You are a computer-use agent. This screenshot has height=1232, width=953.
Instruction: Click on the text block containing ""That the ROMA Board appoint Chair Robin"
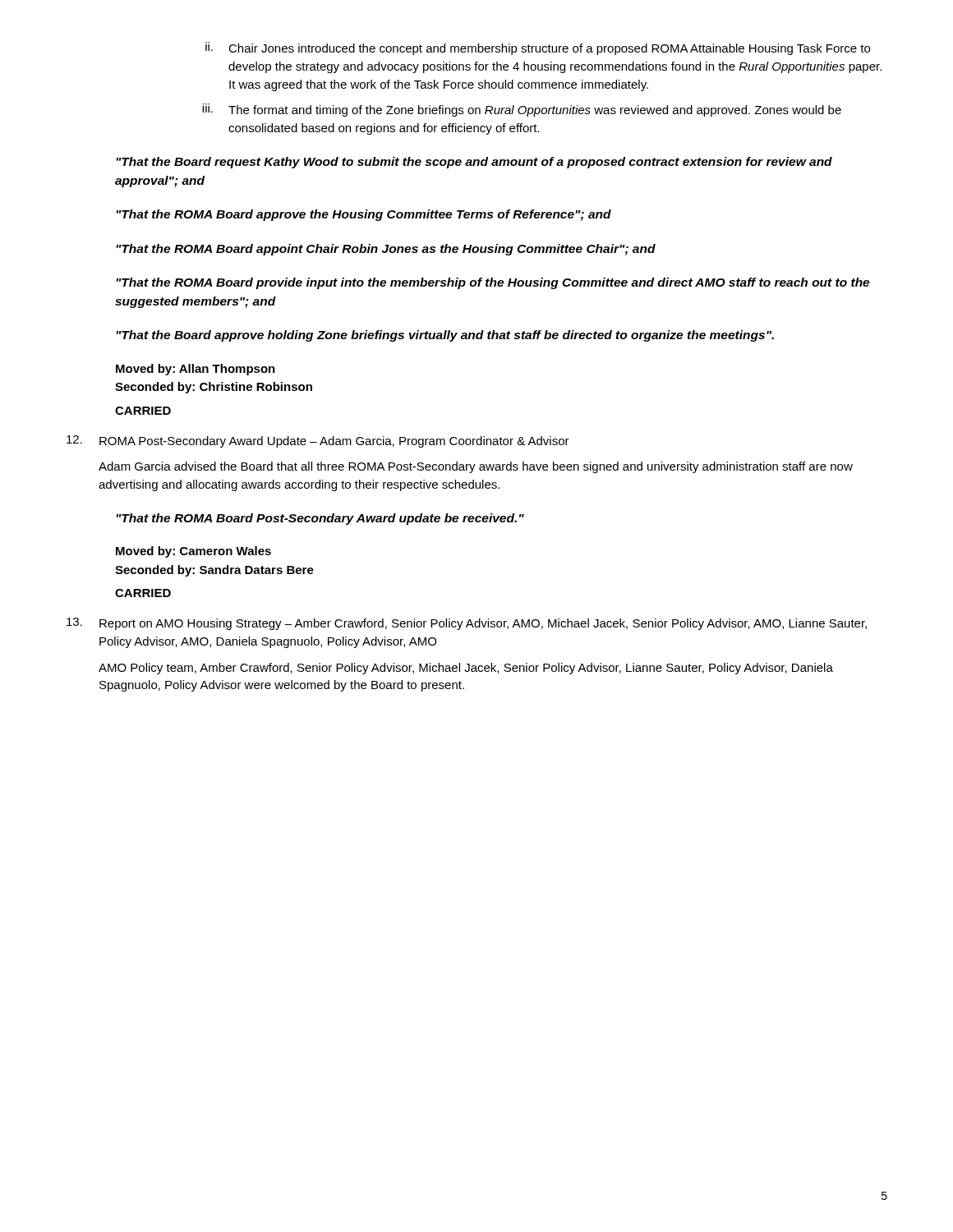[385, 248]
